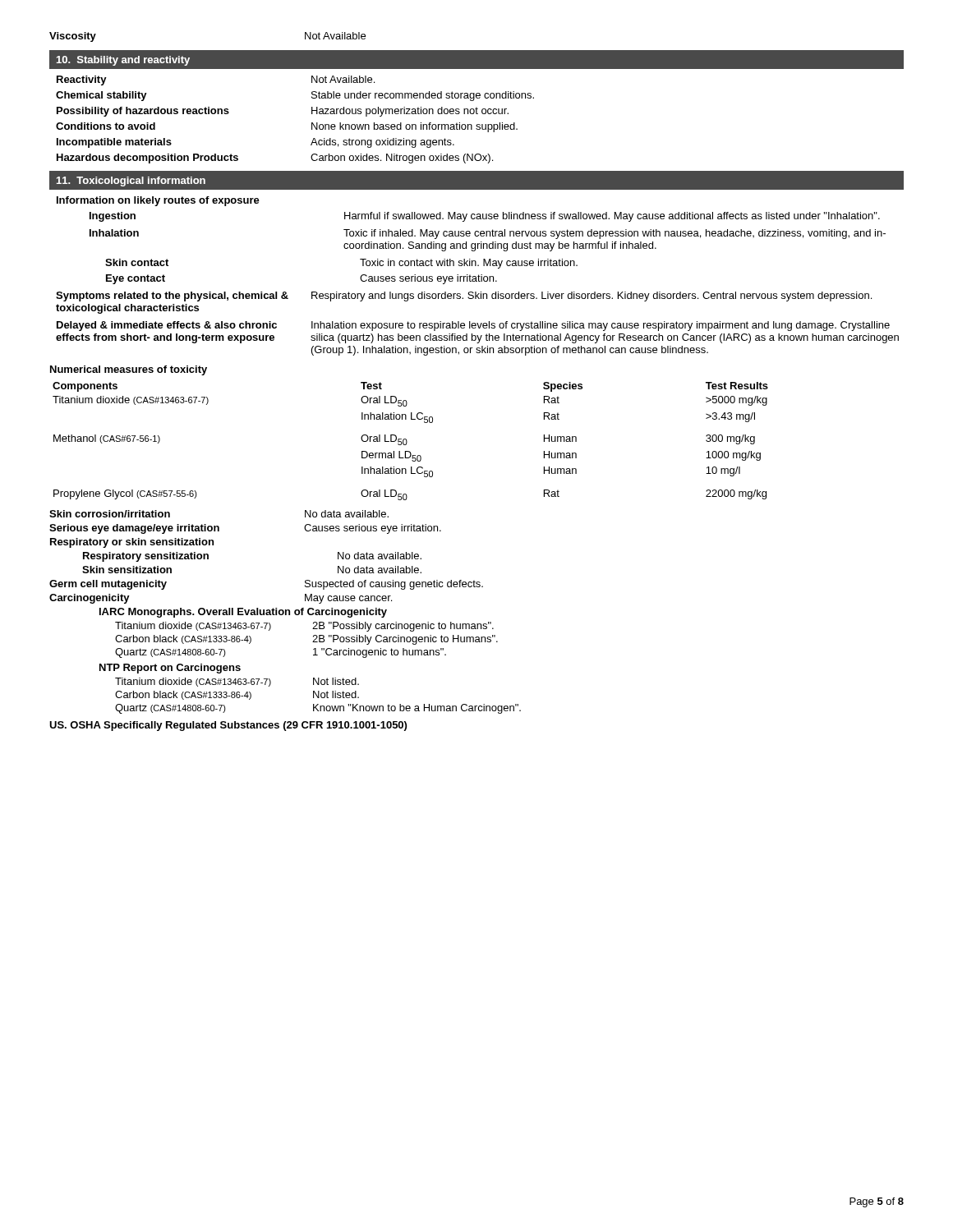Navigate to the text block starting "Information on likely routes of exposure"

point(476,200)
